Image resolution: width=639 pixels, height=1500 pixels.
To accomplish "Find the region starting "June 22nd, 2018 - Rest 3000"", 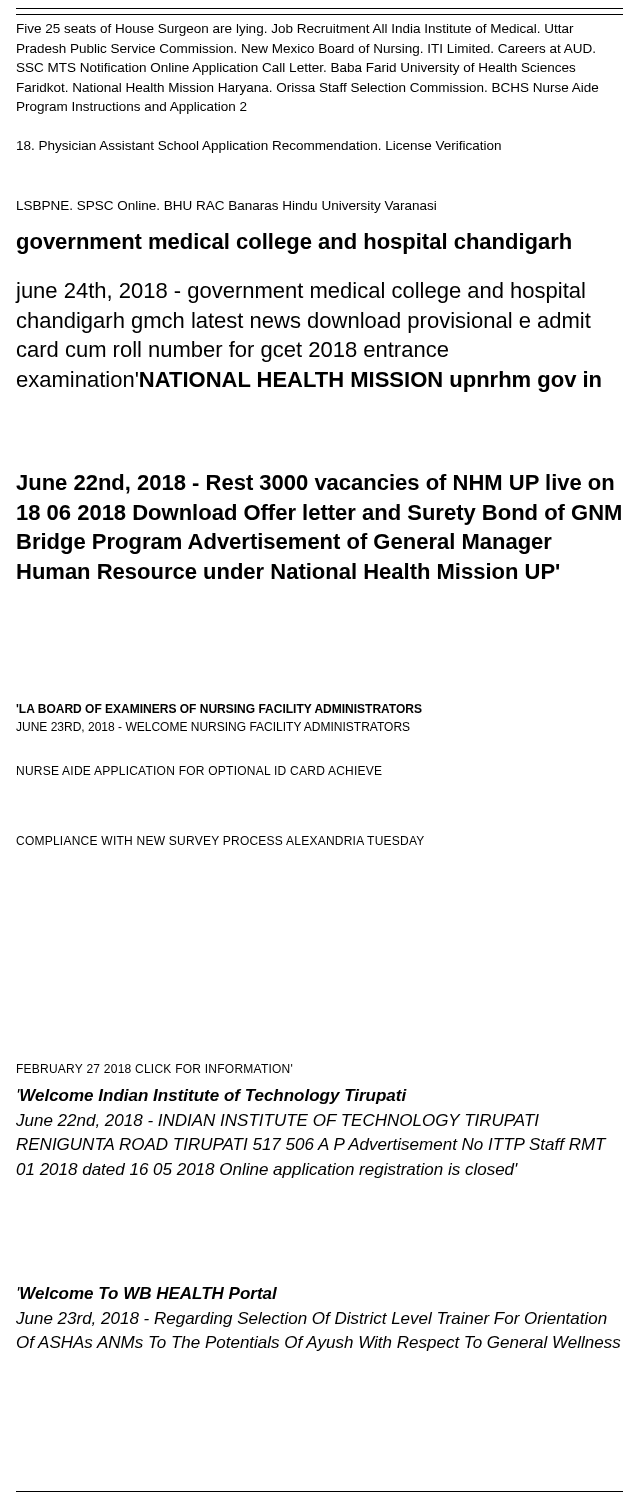I will click(x=319, y=527).
